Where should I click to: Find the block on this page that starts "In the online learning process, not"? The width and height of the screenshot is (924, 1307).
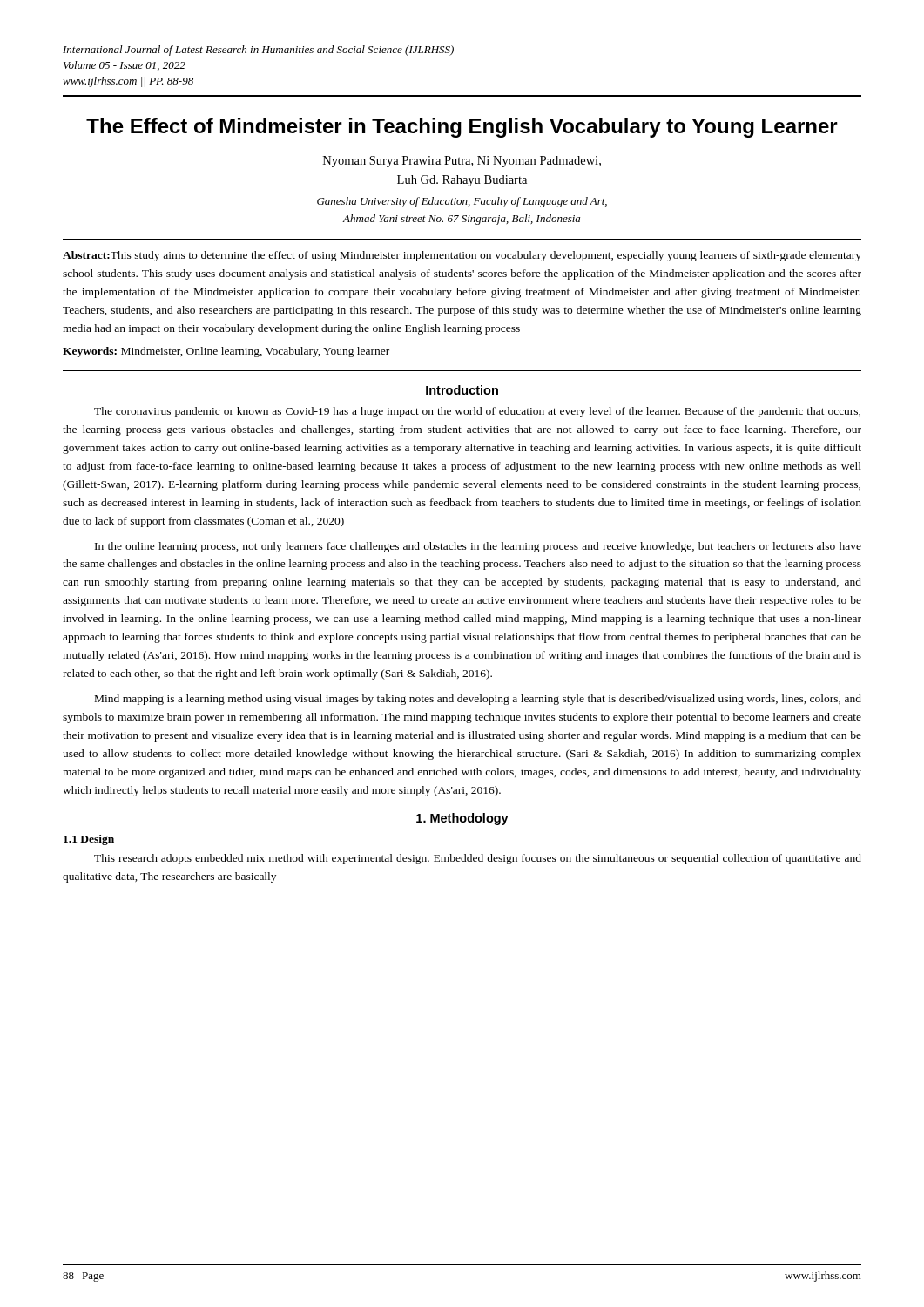coord(462,609)
